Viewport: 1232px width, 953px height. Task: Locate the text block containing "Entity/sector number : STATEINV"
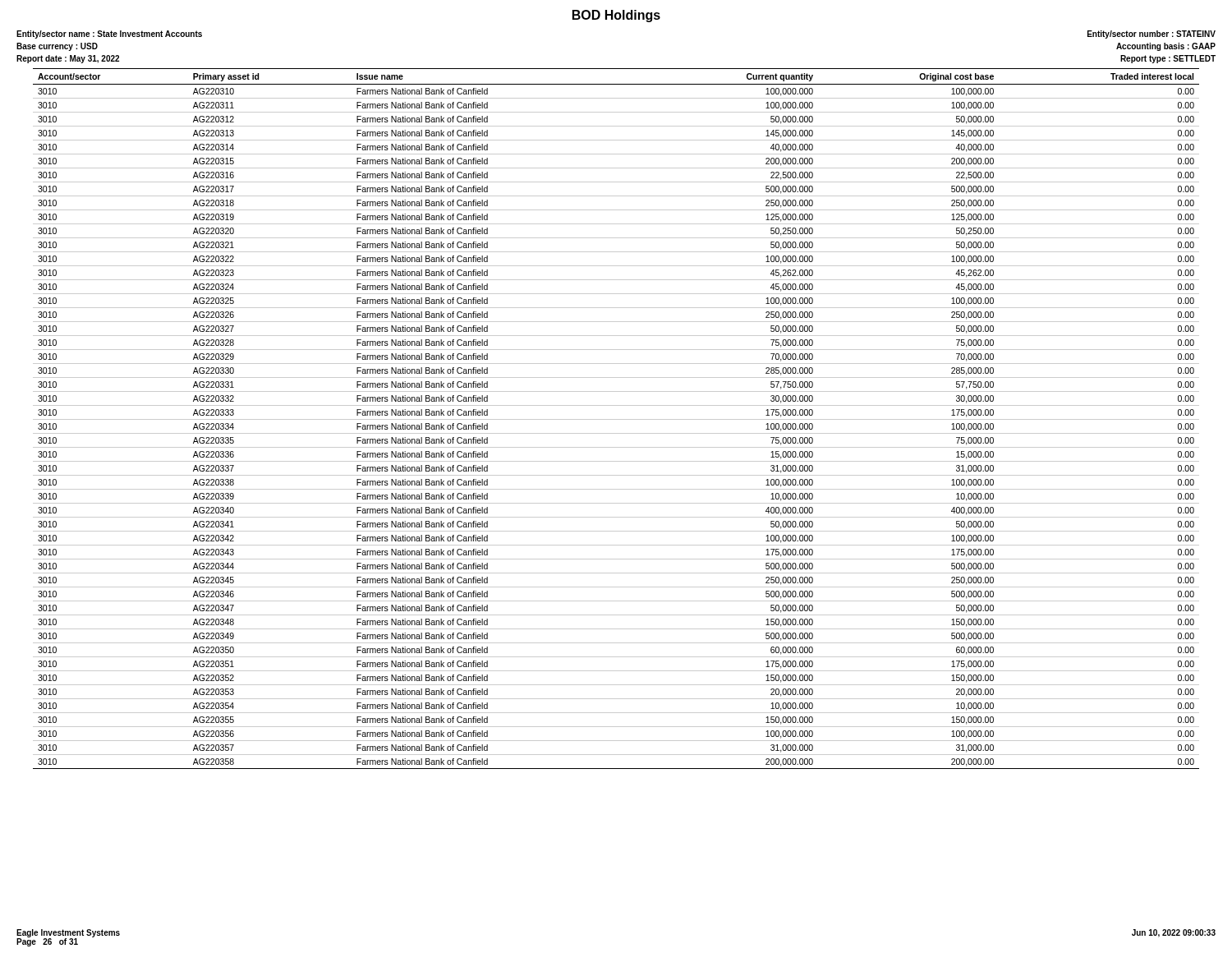click(x=1151, y=46)
